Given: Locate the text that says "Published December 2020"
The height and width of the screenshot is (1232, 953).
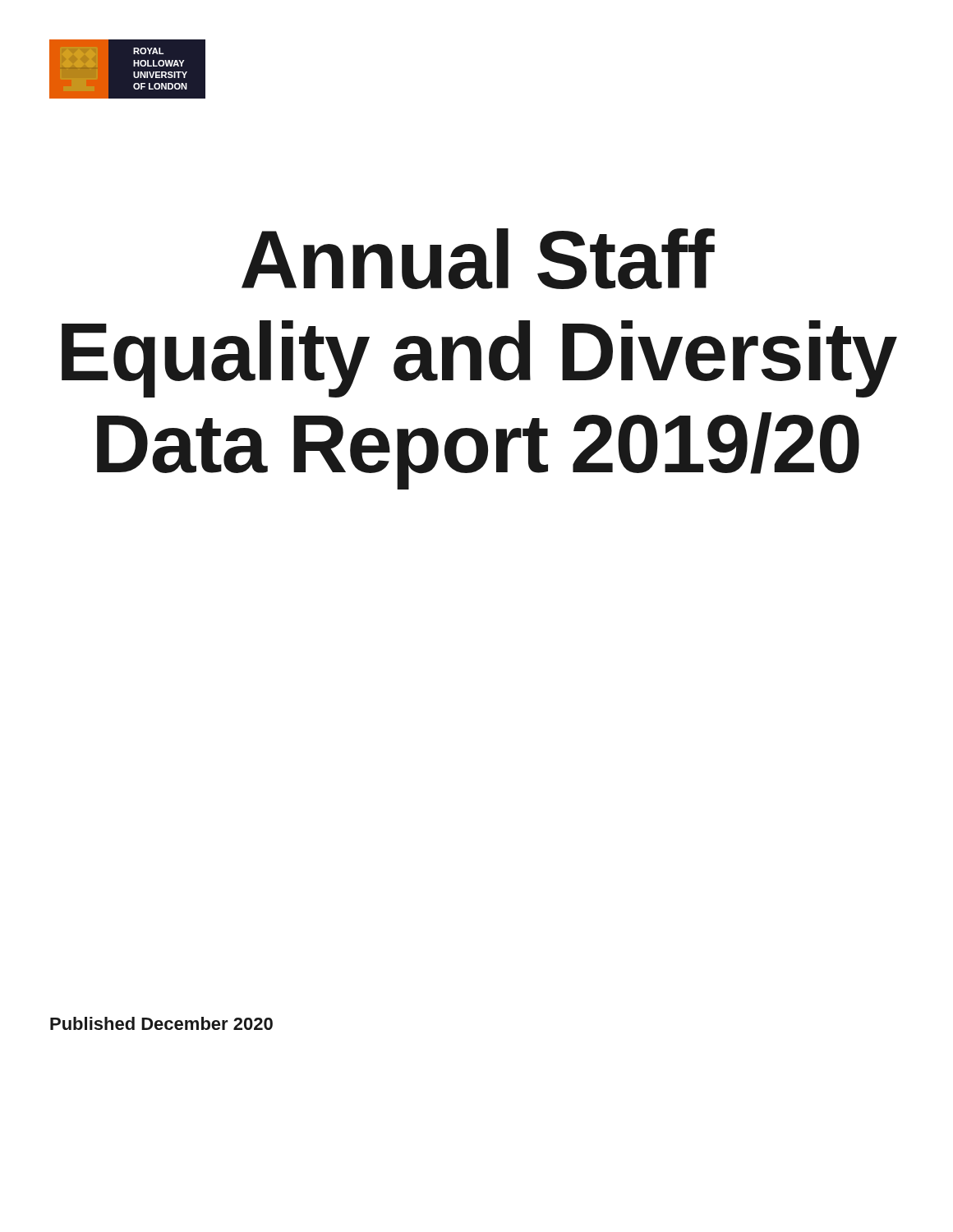Looking at the screenshot, I should (161, 1024).
